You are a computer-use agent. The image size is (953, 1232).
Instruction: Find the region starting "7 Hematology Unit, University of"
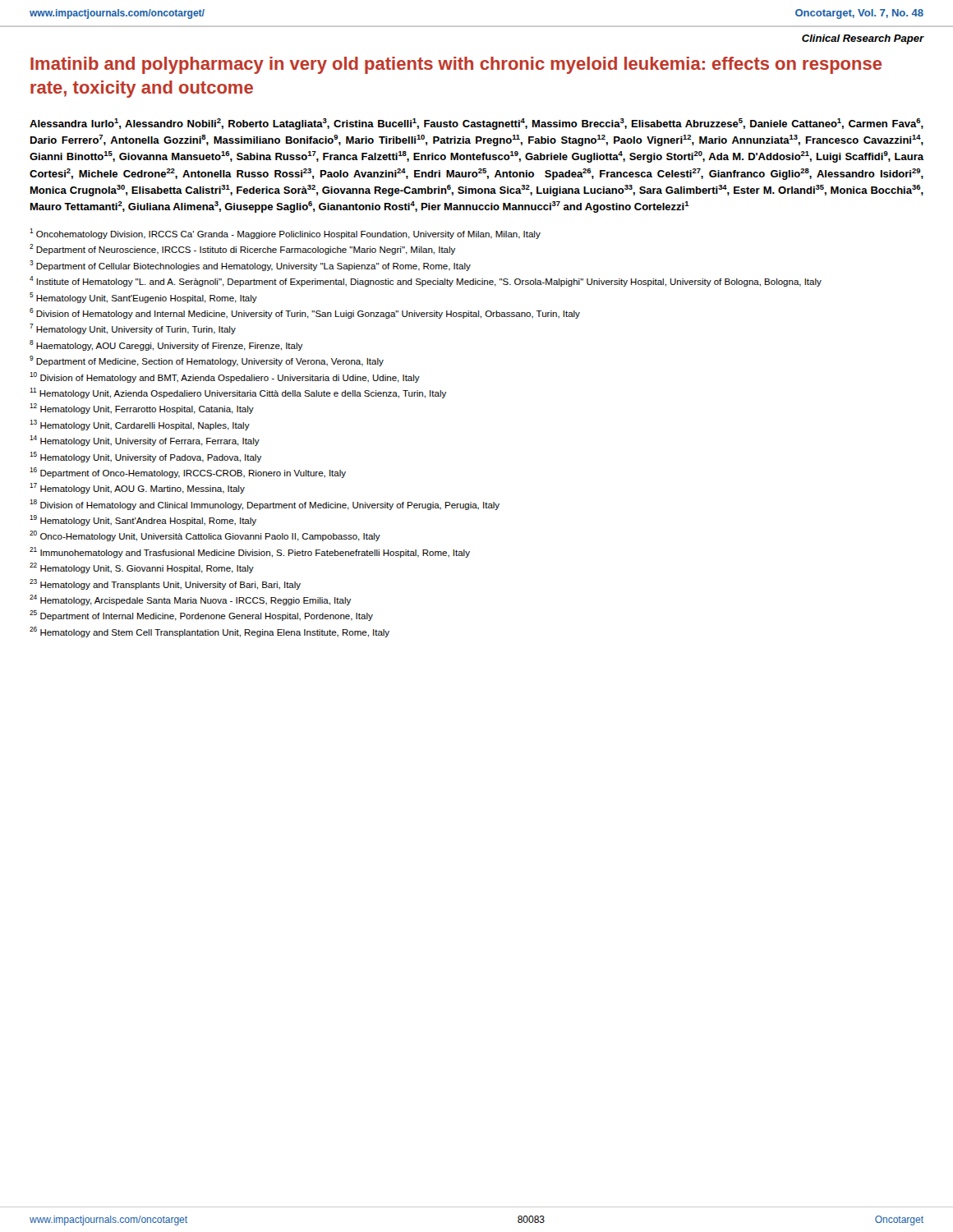coord(133,329)
